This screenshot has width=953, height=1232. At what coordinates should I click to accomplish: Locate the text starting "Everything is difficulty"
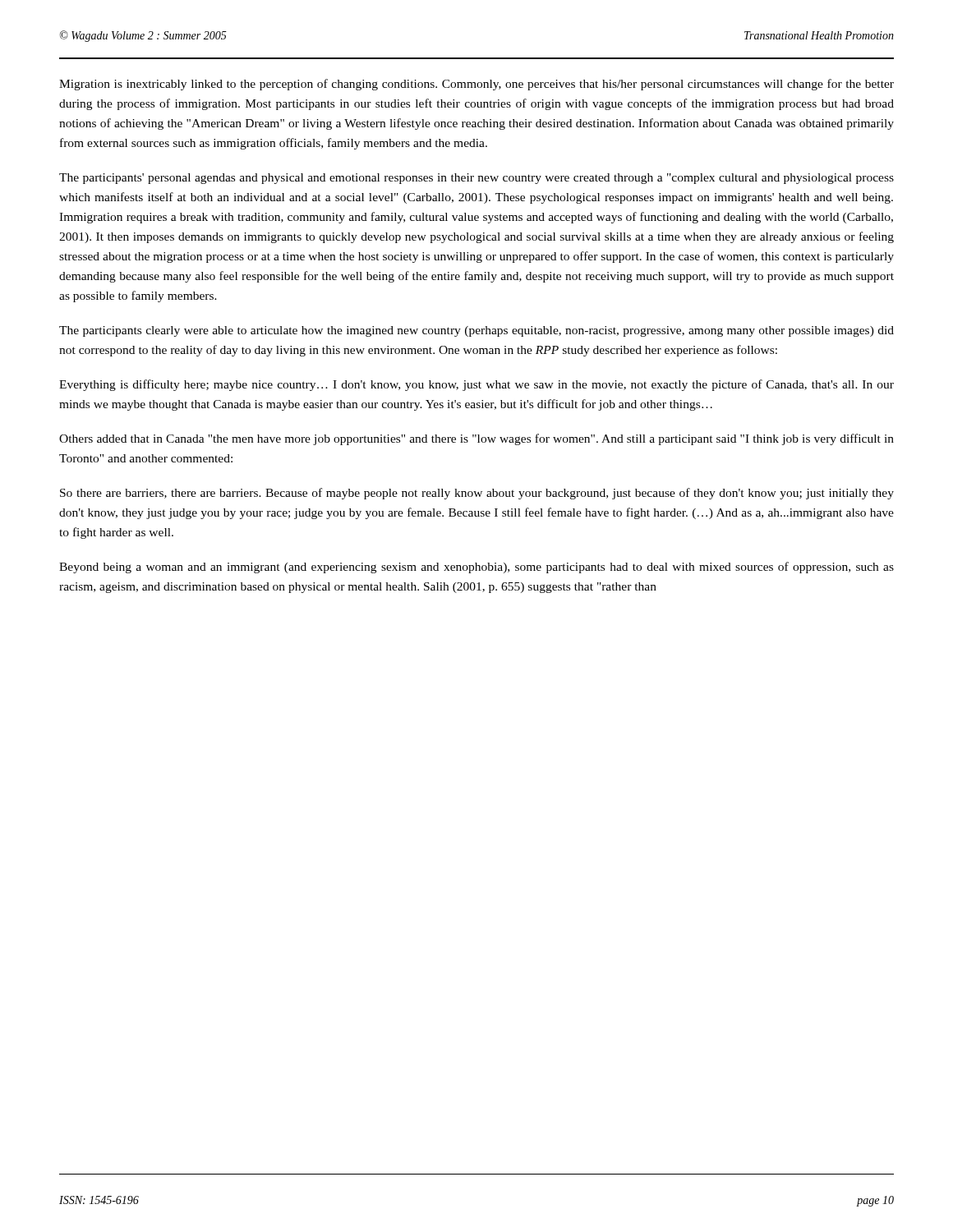[476, 394]
